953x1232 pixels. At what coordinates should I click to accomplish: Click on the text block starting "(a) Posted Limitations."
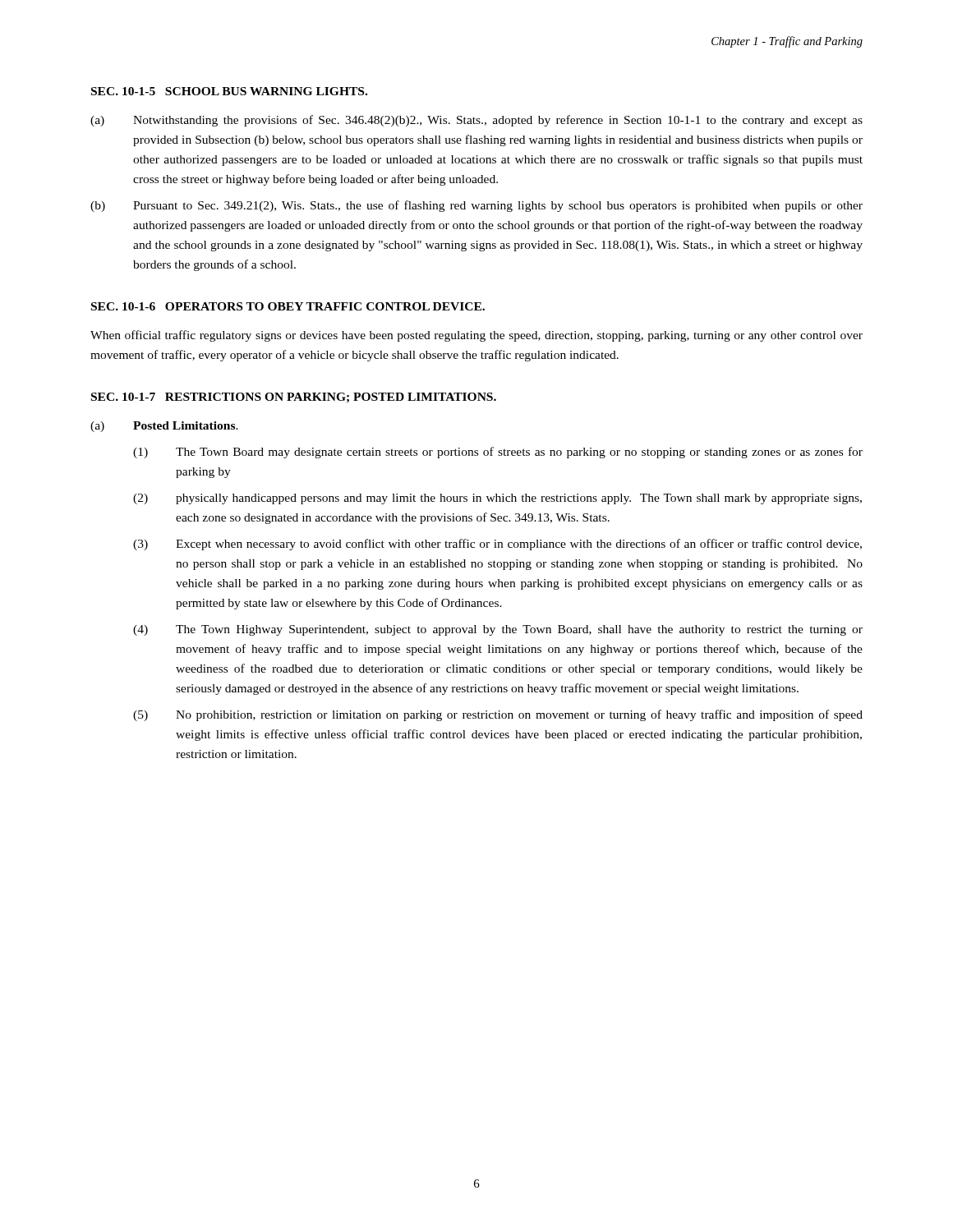coord(164,427)
